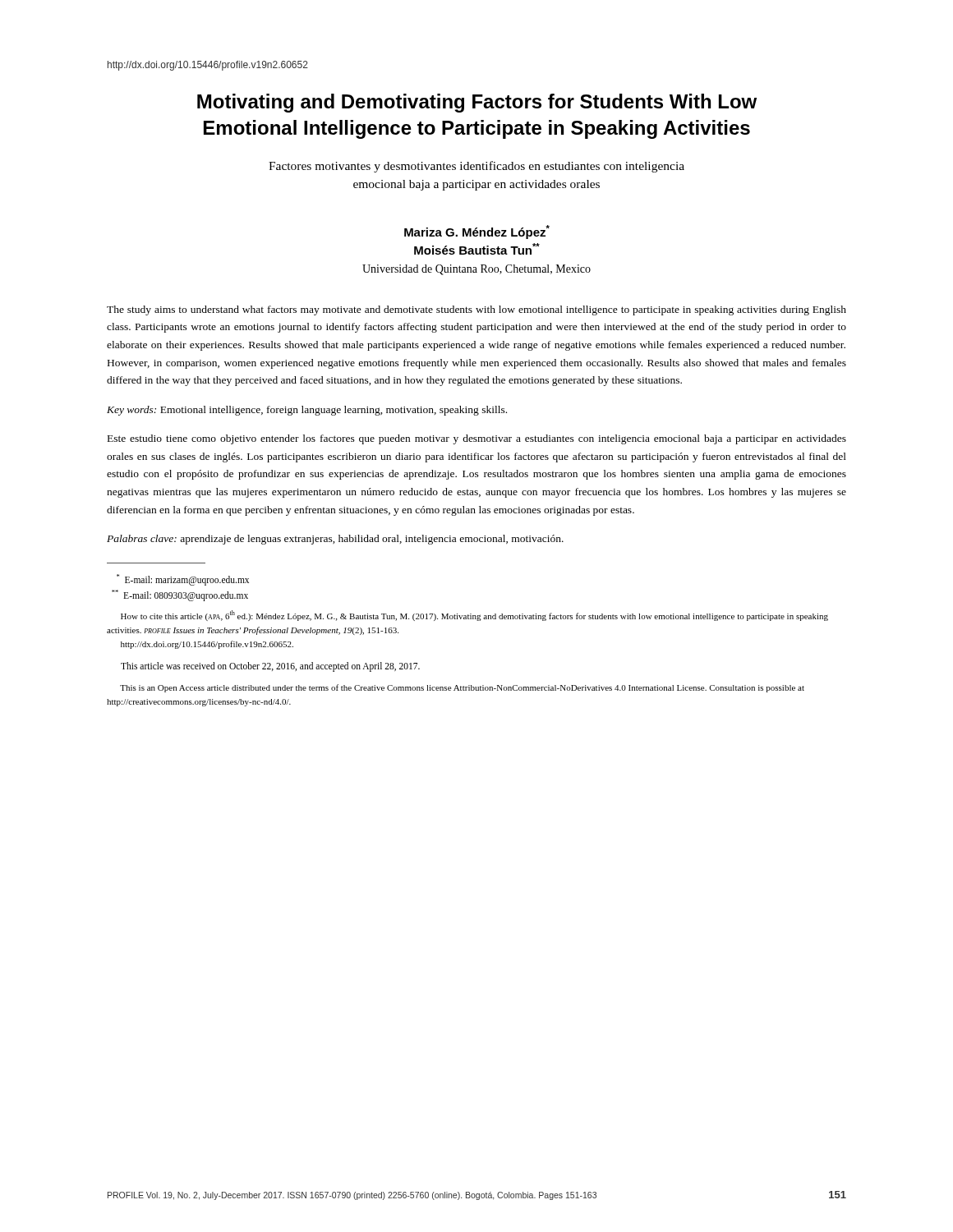Click on the passage starting "Key words: Emotional intelligence, foreign language learning, motivation,"

[307, 409]
